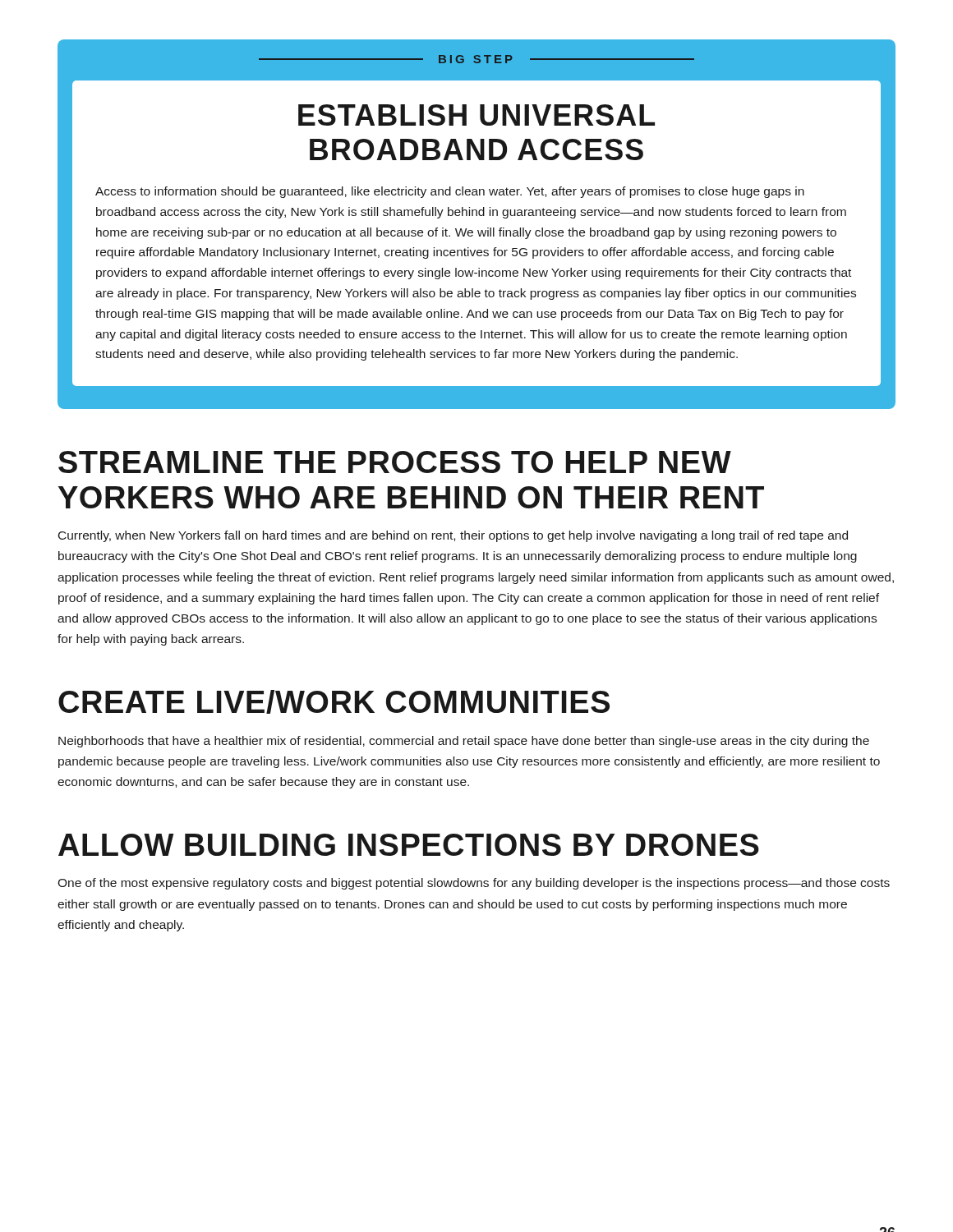The width and height of the screenshot is (953, 1232).
Task: Point to the block beginning "Access to information should be guaranteed,"
Action: 476,273
